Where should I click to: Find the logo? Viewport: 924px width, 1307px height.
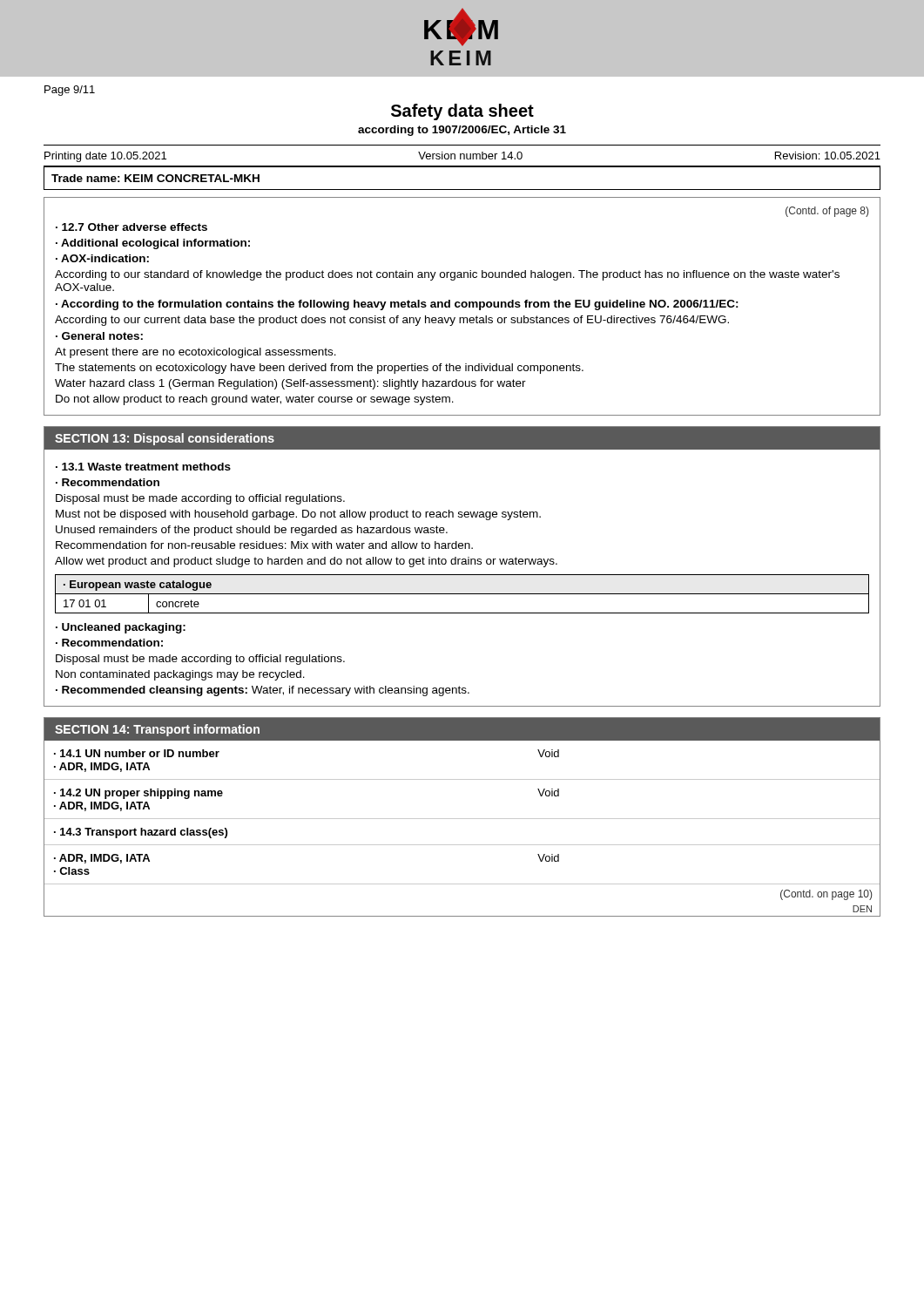[x=462, y=38]
